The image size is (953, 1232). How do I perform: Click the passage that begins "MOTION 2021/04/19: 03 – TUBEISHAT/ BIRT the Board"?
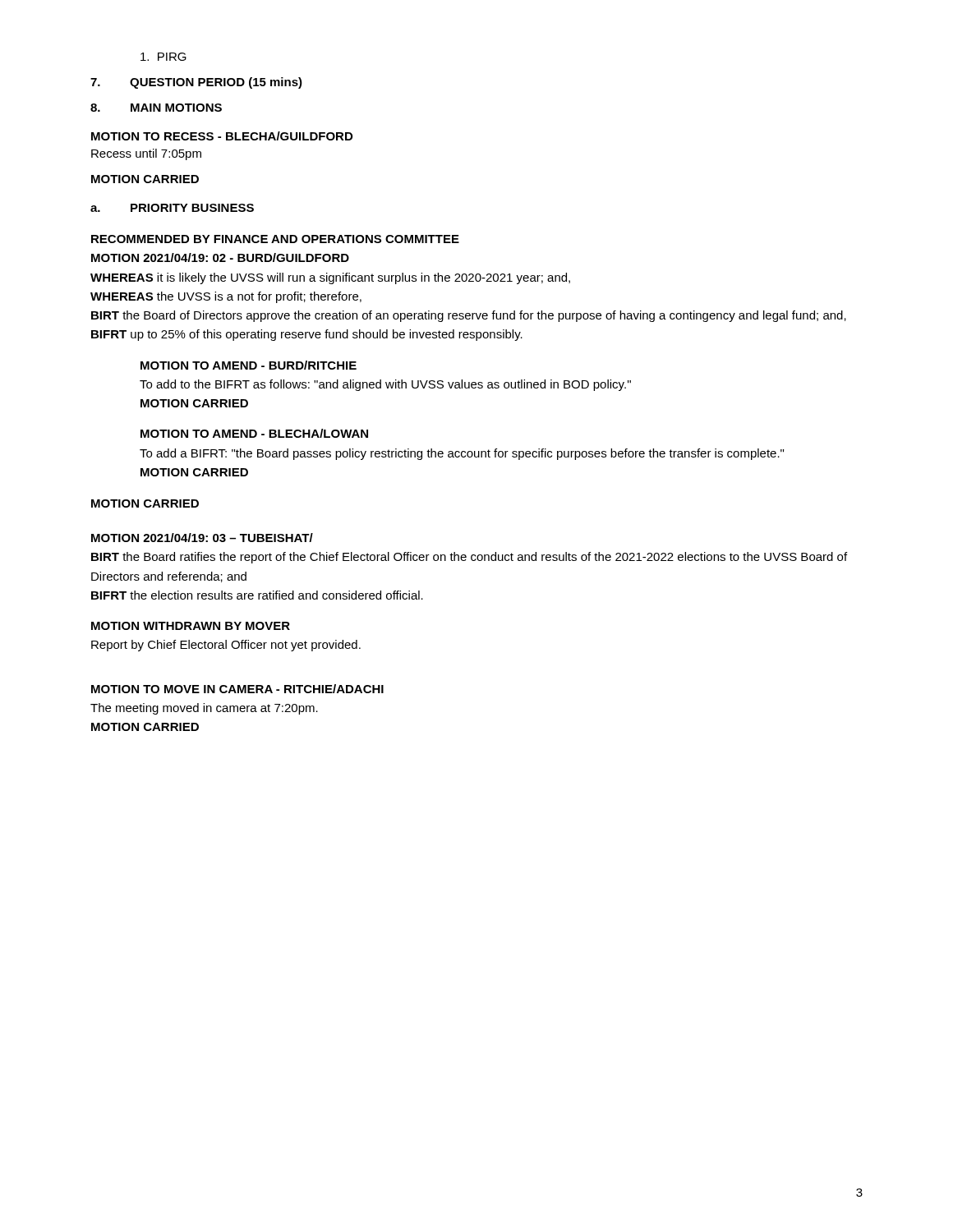click(469, 566)
